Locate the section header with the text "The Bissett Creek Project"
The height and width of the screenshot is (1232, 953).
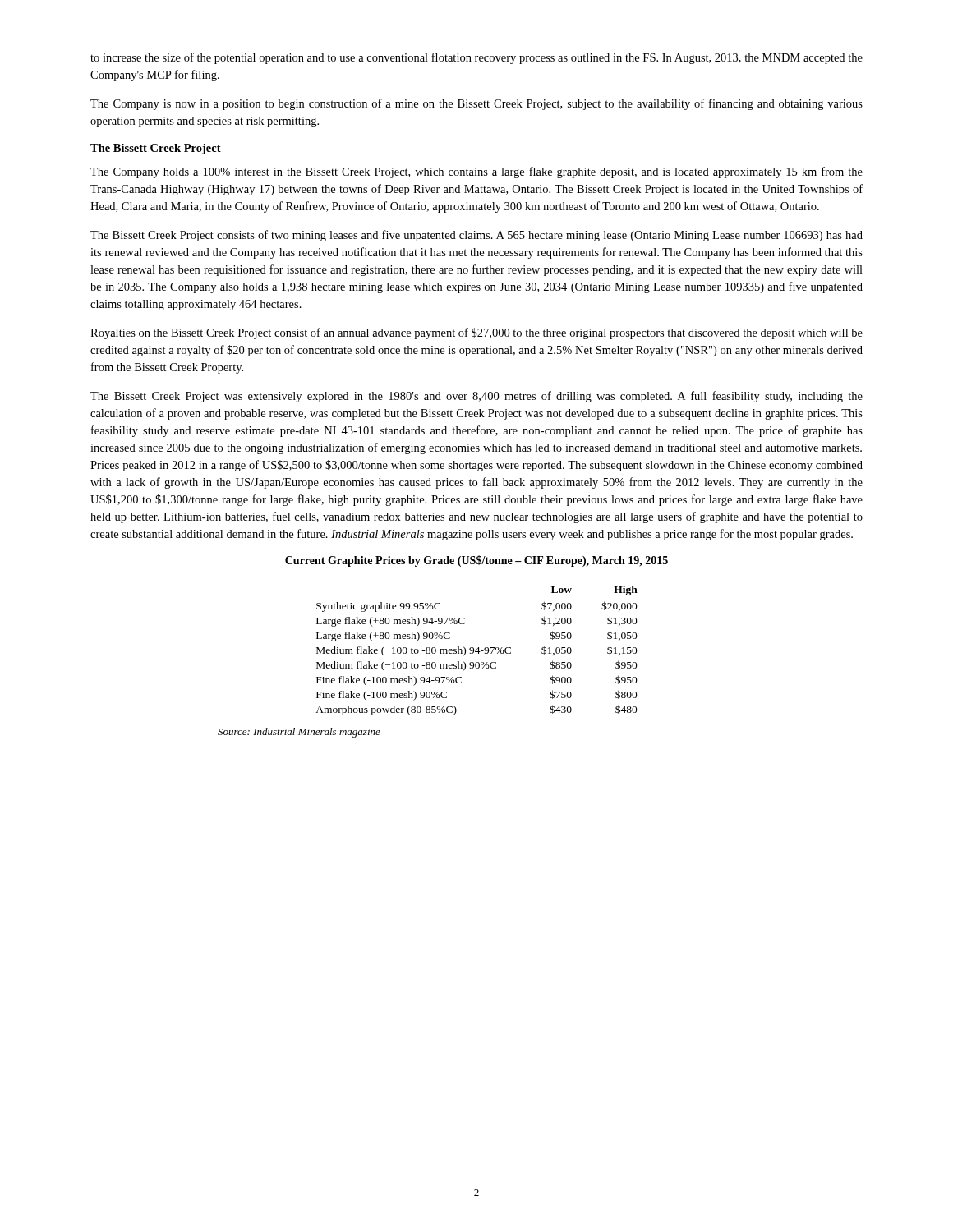point(155,148)
